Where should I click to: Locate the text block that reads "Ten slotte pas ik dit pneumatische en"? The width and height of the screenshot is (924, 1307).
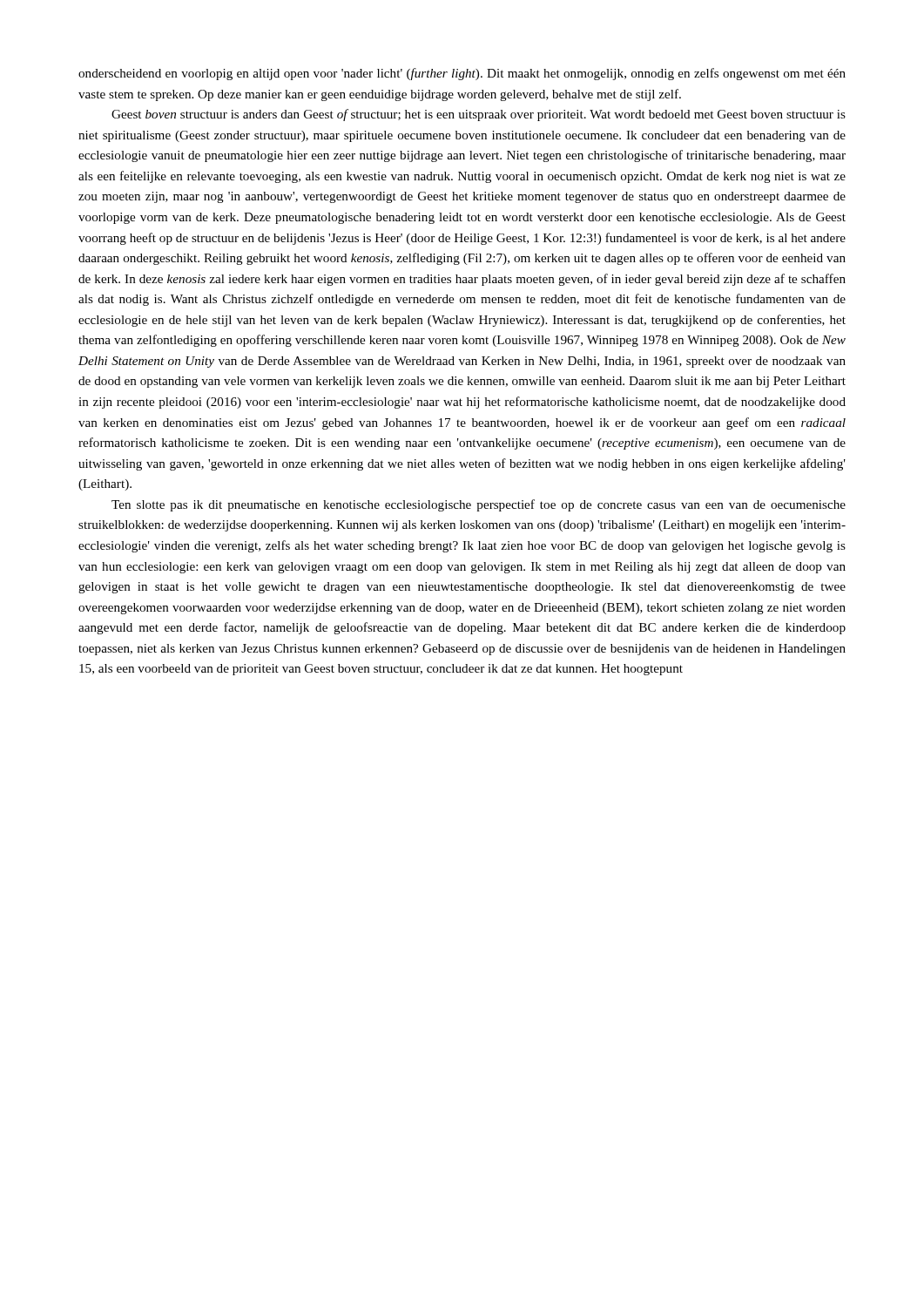pyautogui.click(x=462, y=586)
